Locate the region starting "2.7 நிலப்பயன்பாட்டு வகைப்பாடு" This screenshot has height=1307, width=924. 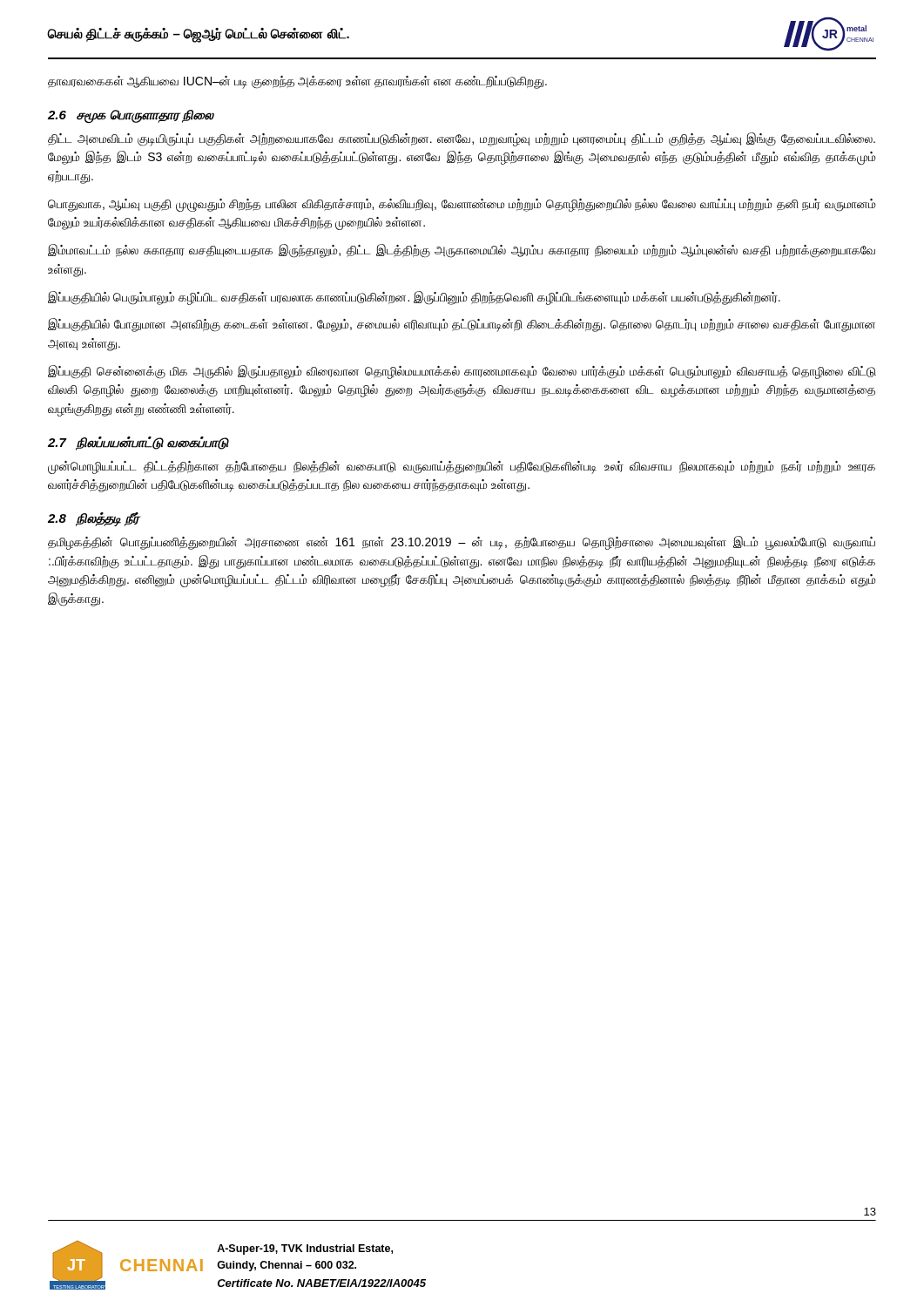(138, 442)
